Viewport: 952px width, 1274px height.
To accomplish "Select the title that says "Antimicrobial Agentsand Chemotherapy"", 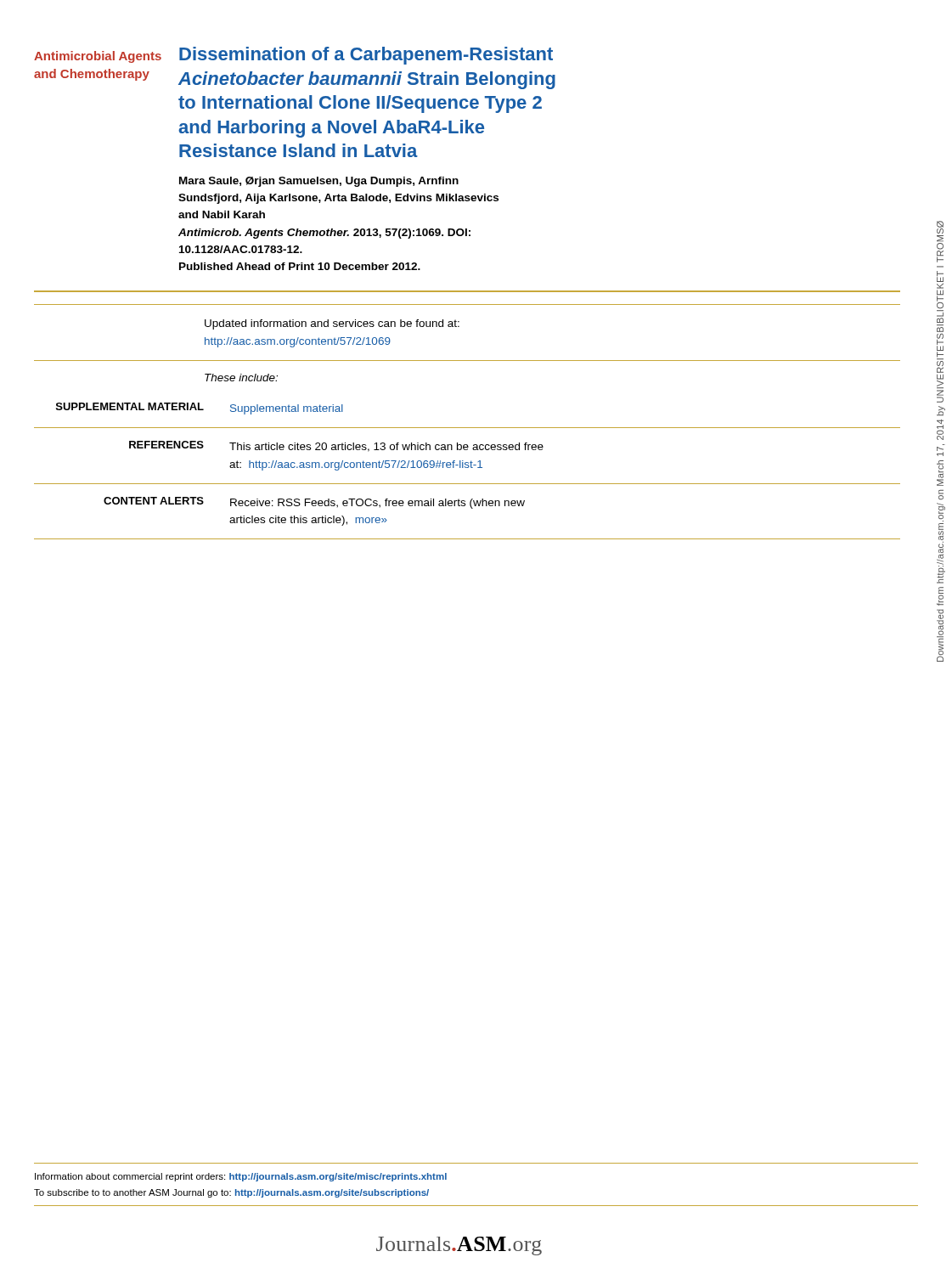I will coord(102,65).
